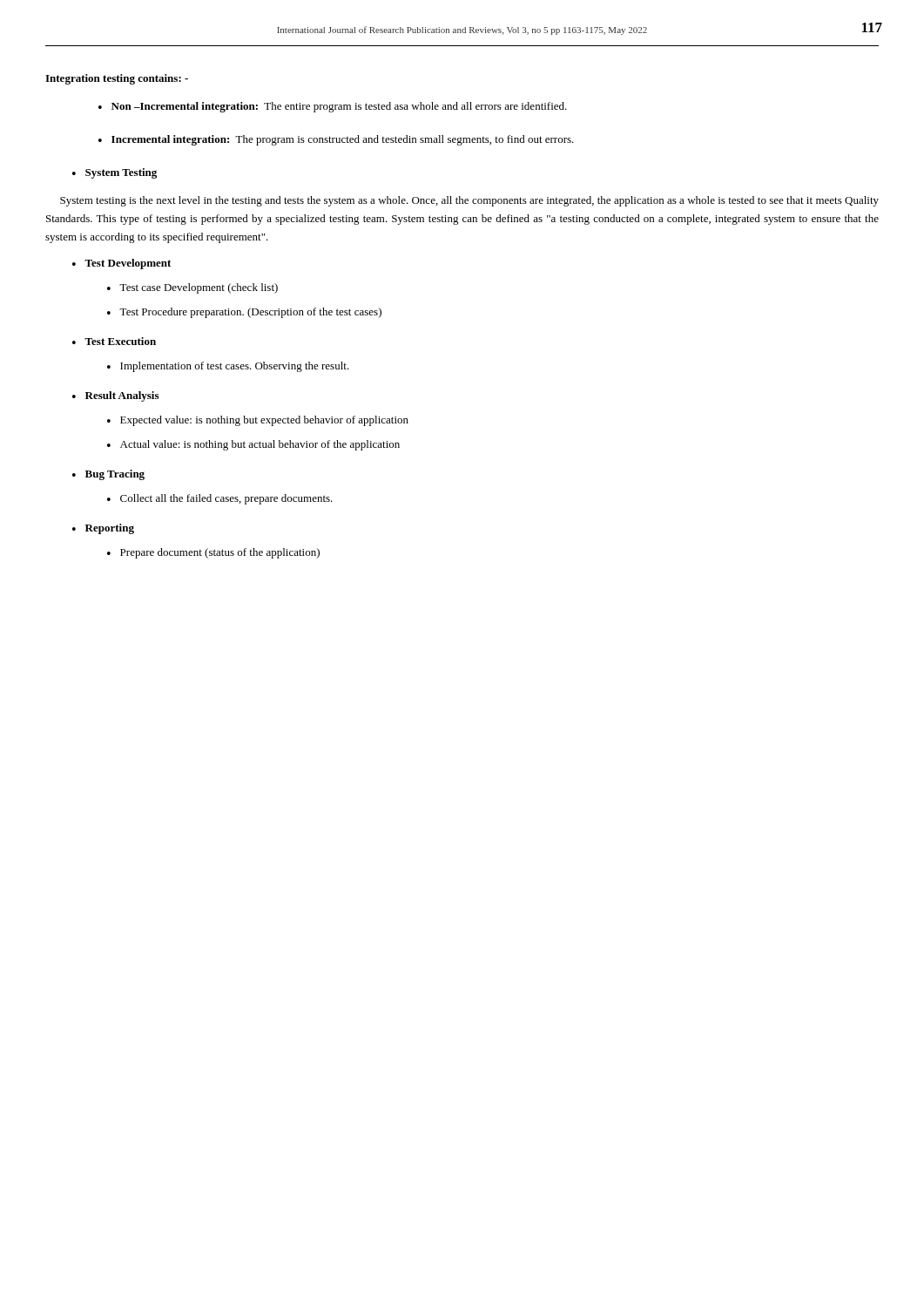
Task: Point to the passage starting "• Reporting"
Action: click(x=103, y=530)
